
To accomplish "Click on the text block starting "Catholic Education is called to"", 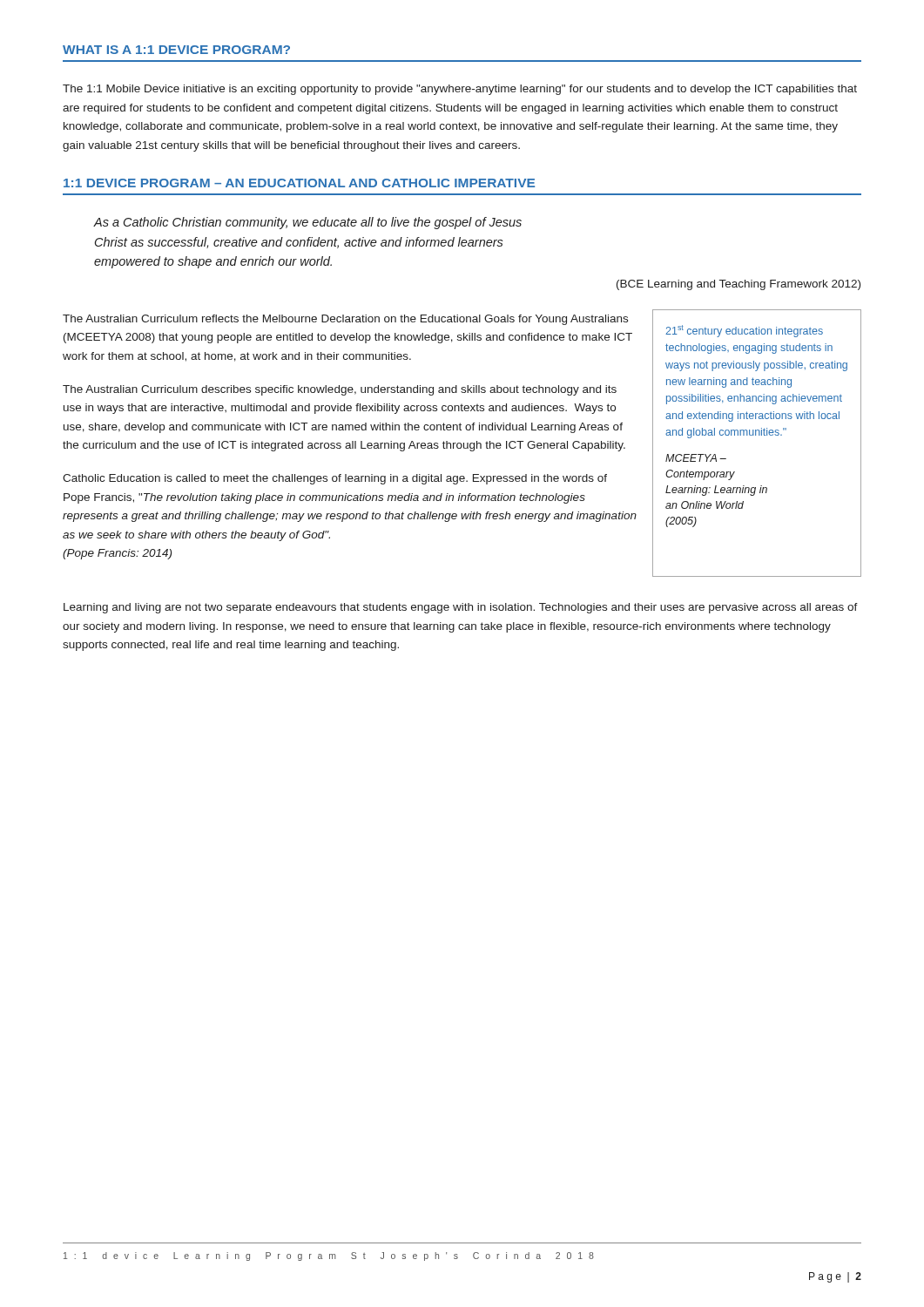I will point(350,516).
